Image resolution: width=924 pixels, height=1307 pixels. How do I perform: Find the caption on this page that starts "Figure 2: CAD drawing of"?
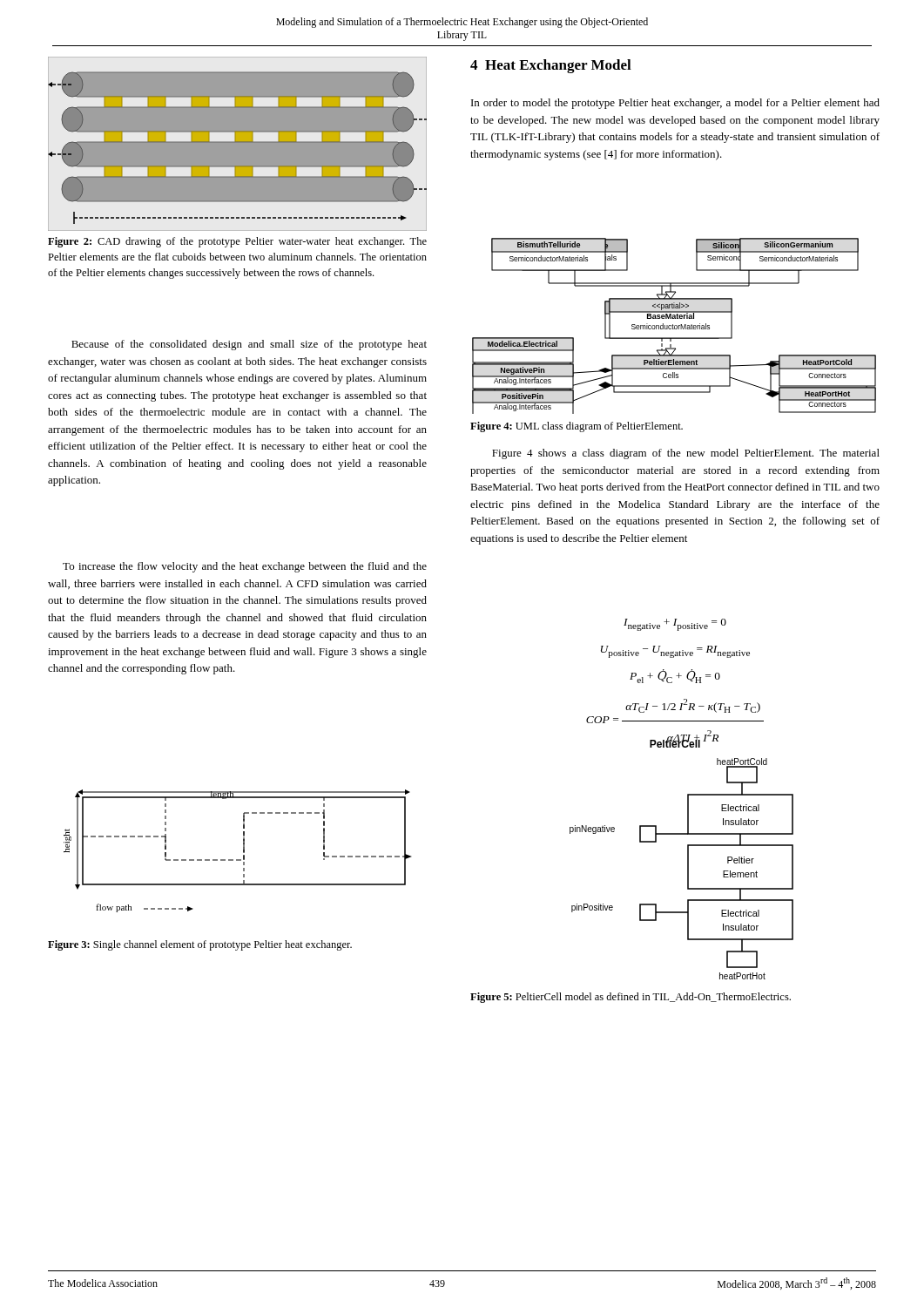(x=237, y=257)
